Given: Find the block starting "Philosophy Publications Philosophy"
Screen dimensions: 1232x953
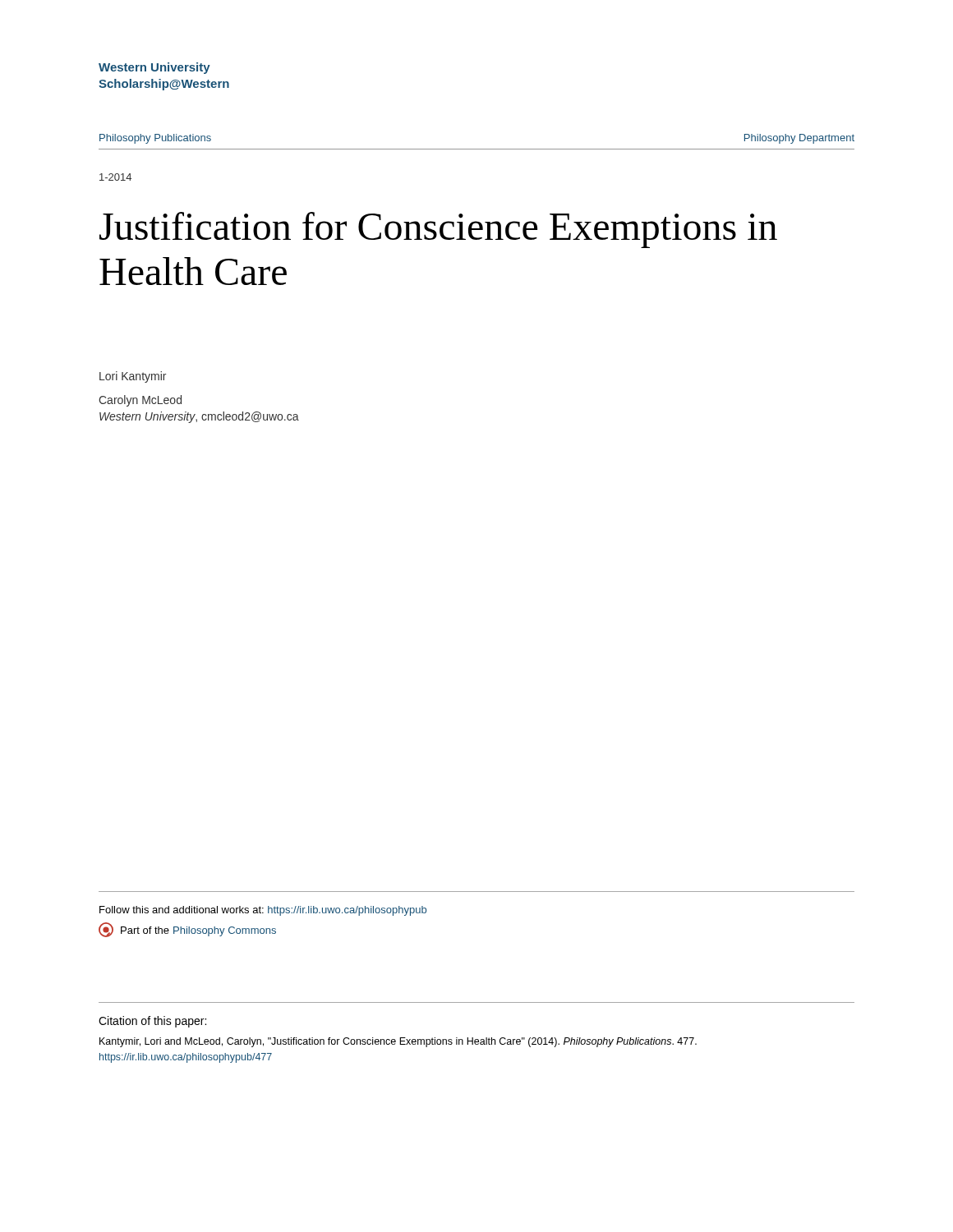Looking at the screenshot, I should 476,138.
